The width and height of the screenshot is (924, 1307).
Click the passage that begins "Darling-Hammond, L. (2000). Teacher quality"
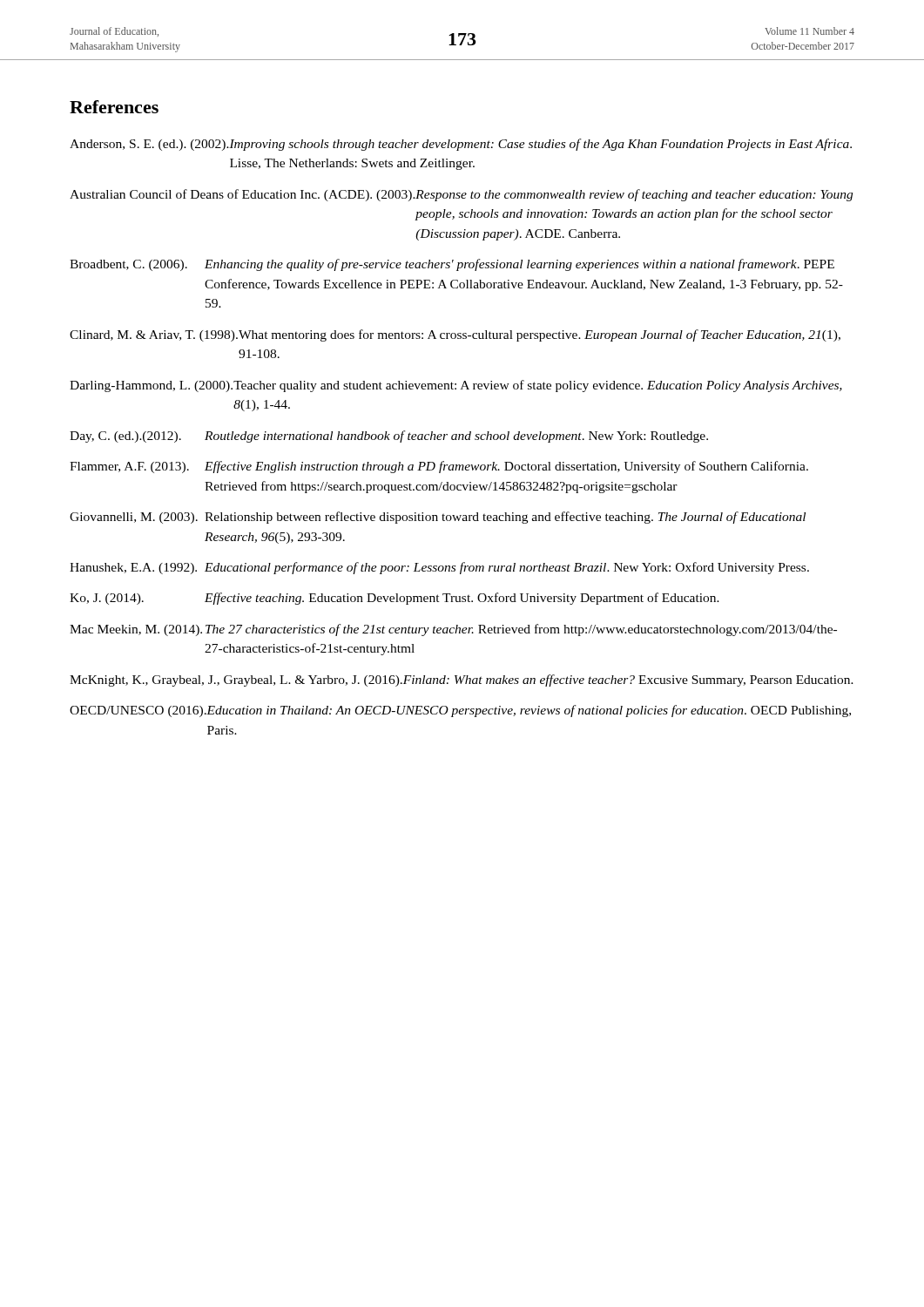(462, 395)
